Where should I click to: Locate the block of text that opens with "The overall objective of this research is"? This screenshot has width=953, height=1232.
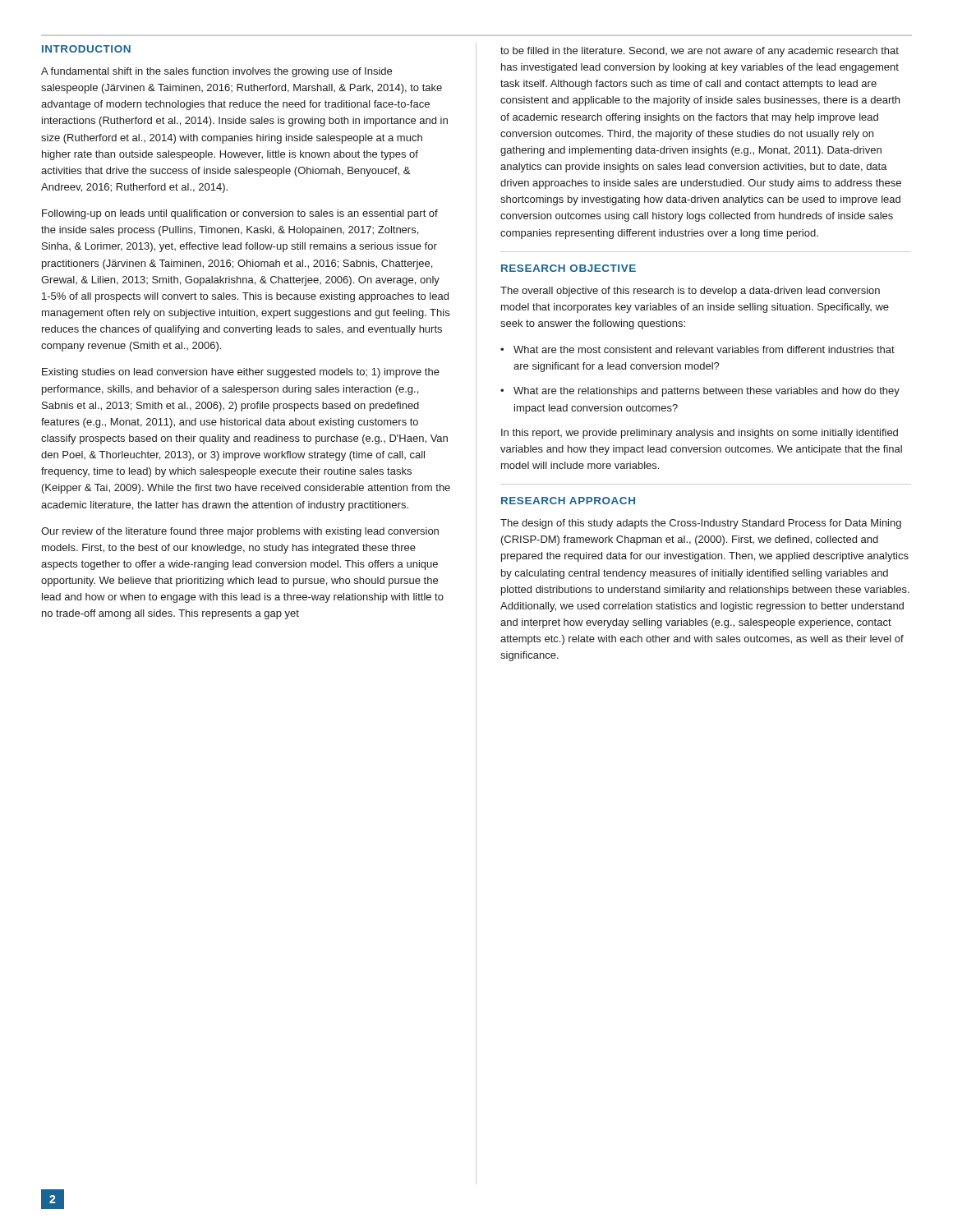(695, 307)
